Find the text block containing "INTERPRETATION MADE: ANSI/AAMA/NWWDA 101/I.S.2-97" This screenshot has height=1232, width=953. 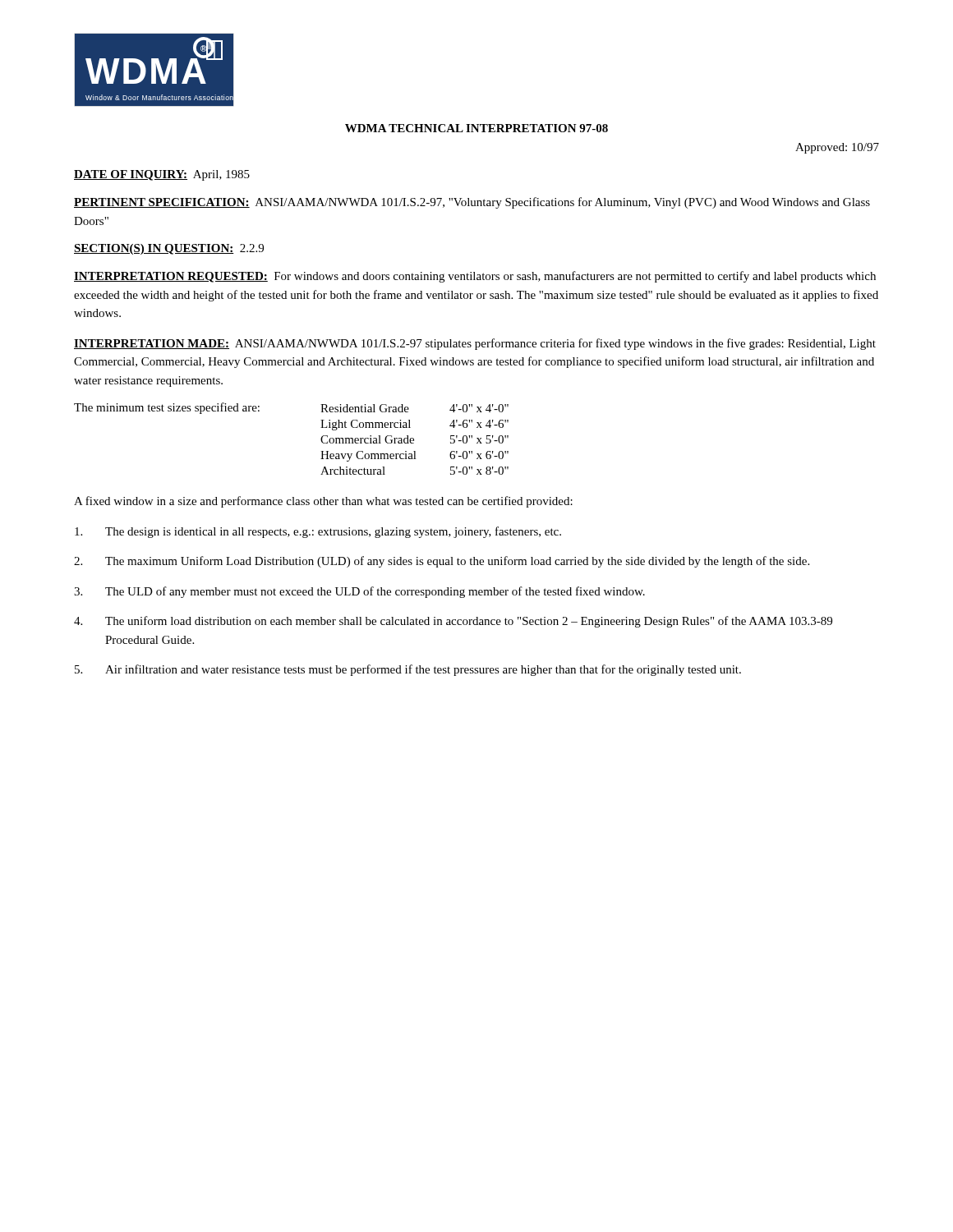click(x=476, y=362)
